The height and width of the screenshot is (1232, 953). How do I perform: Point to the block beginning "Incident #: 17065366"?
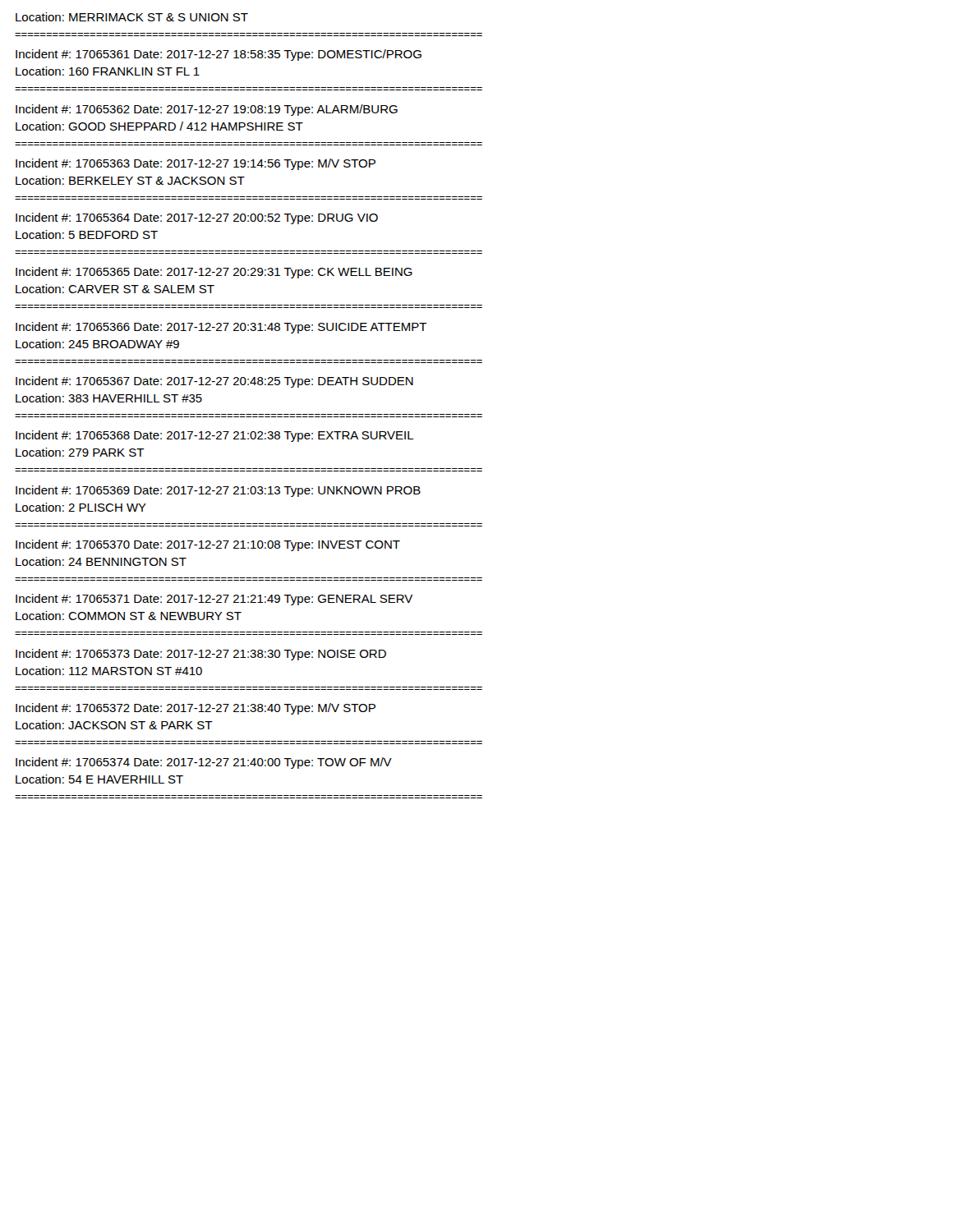221,328
